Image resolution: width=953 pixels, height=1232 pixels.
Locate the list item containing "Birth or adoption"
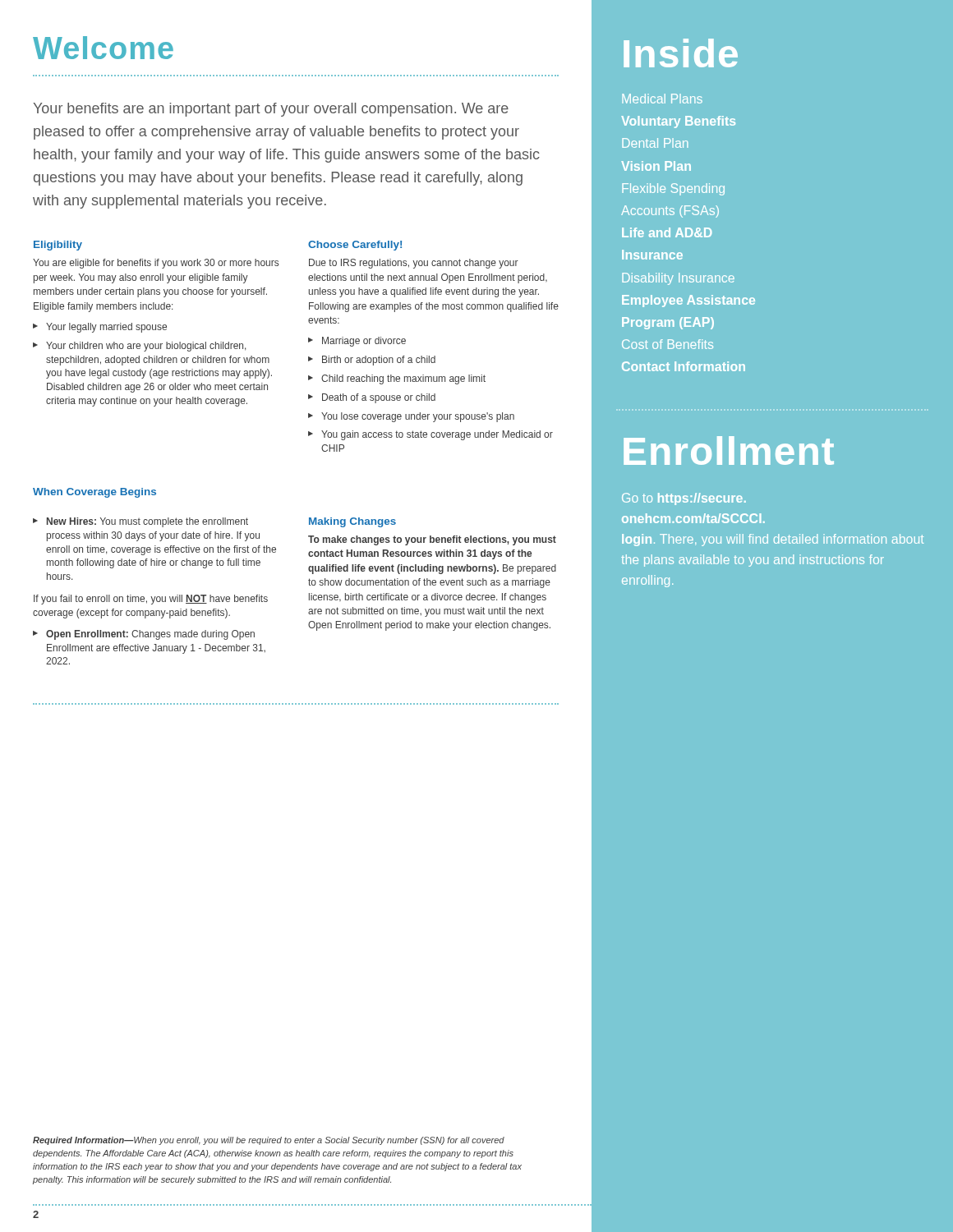(379, 360)
